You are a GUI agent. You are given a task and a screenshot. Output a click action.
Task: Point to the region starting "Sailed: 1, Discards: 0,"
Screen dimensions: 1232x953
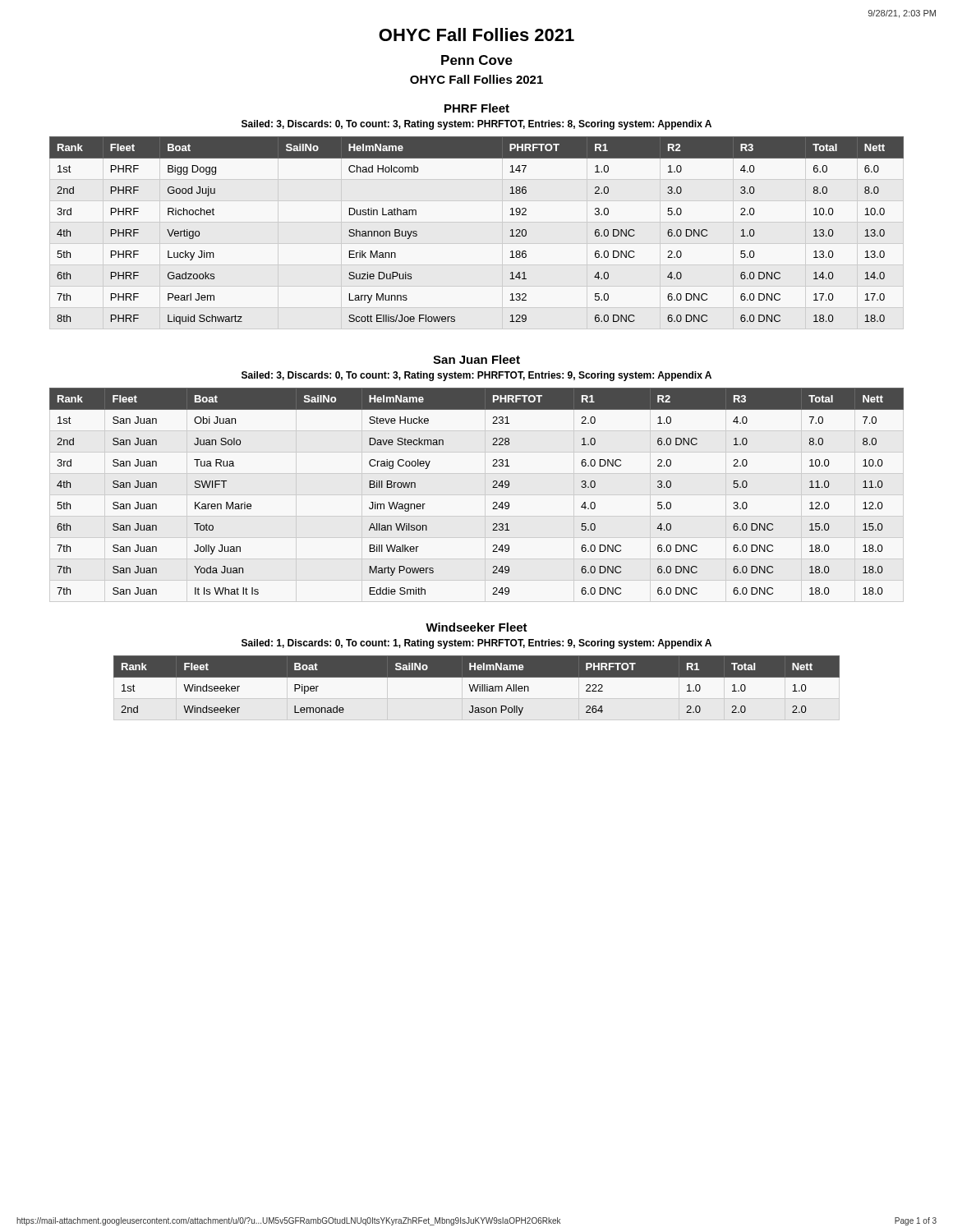[476, 643]
